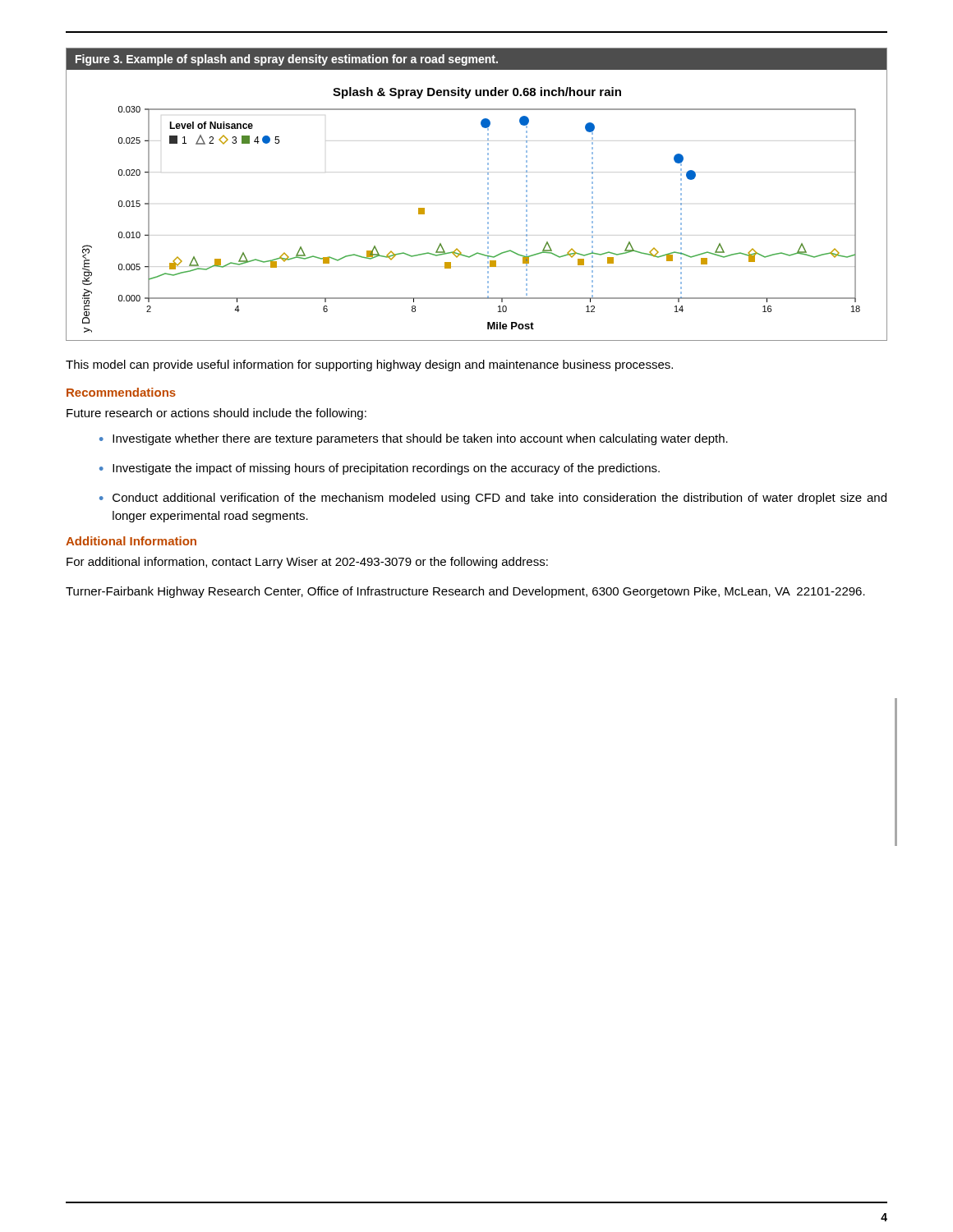The width and height of the screenshot is (953, 1232).
Task: Find the block on this page that starts "• Conduct additional verification of the mechanism modeled"
Action: coord(493,507)
